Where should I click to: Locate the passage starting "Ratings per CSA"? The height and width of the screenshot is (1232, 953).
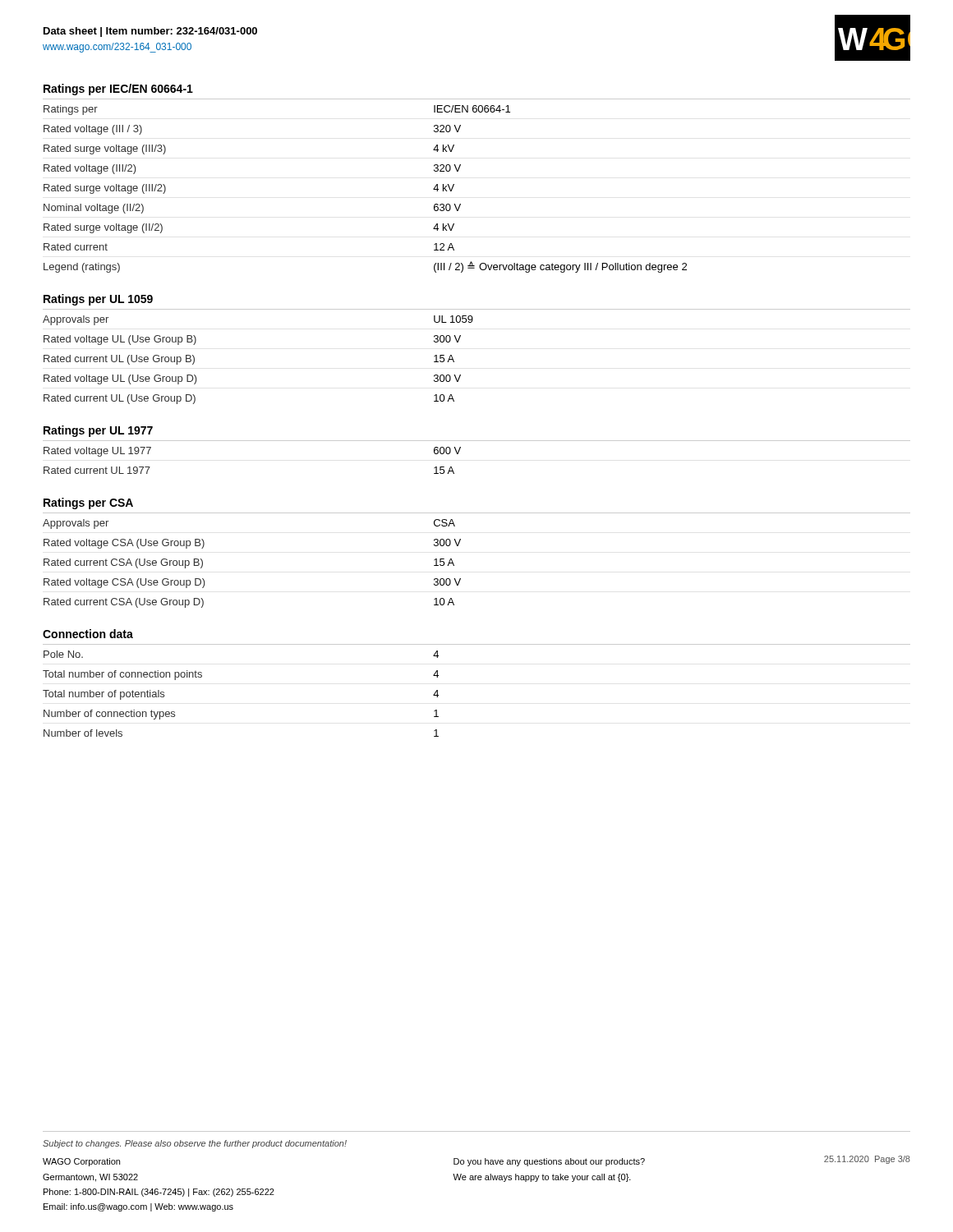[88, 503]
